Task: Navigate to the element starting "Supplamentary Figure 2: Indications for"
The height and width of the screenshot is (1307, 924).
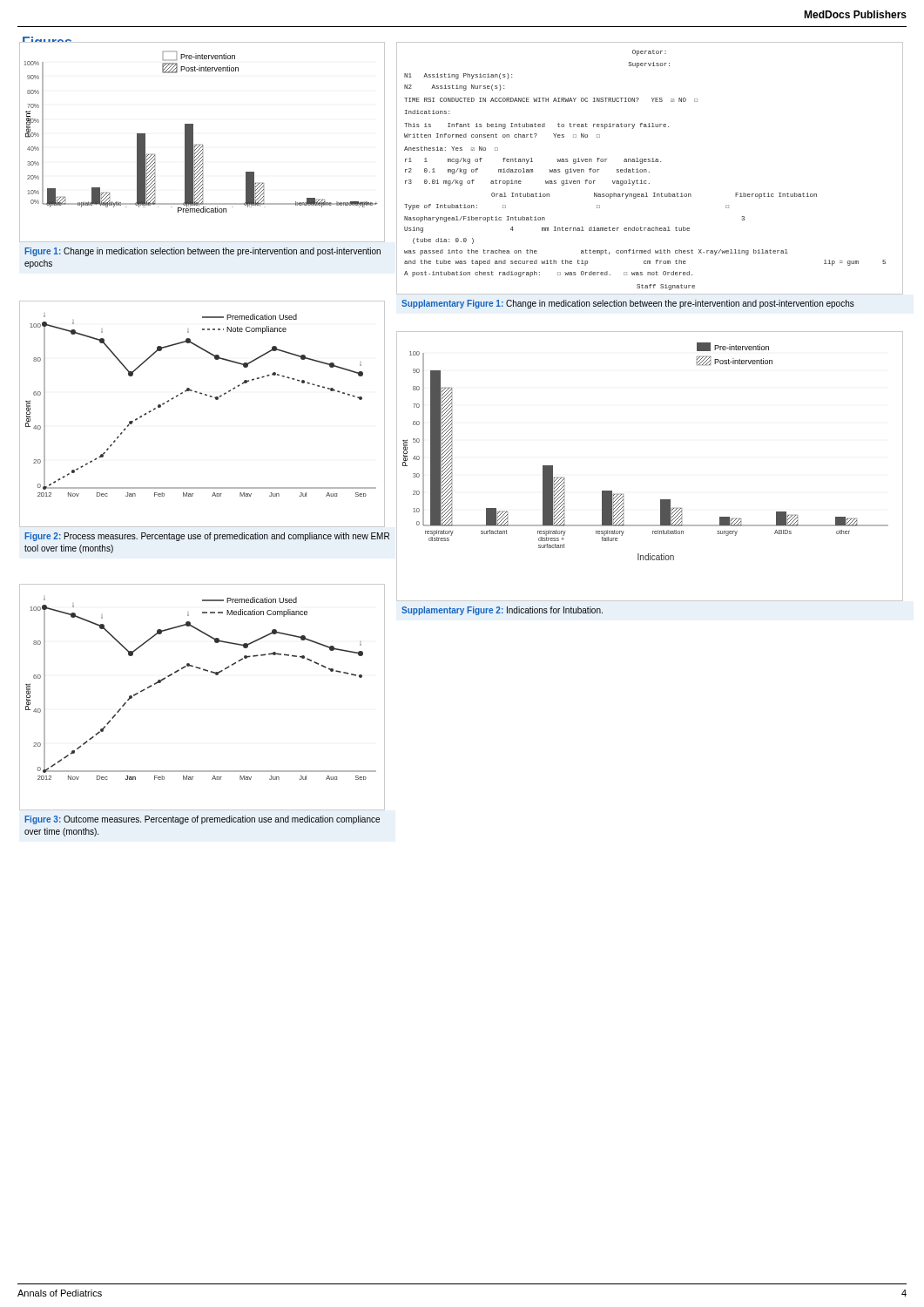Action: click(x=502, y=610)
